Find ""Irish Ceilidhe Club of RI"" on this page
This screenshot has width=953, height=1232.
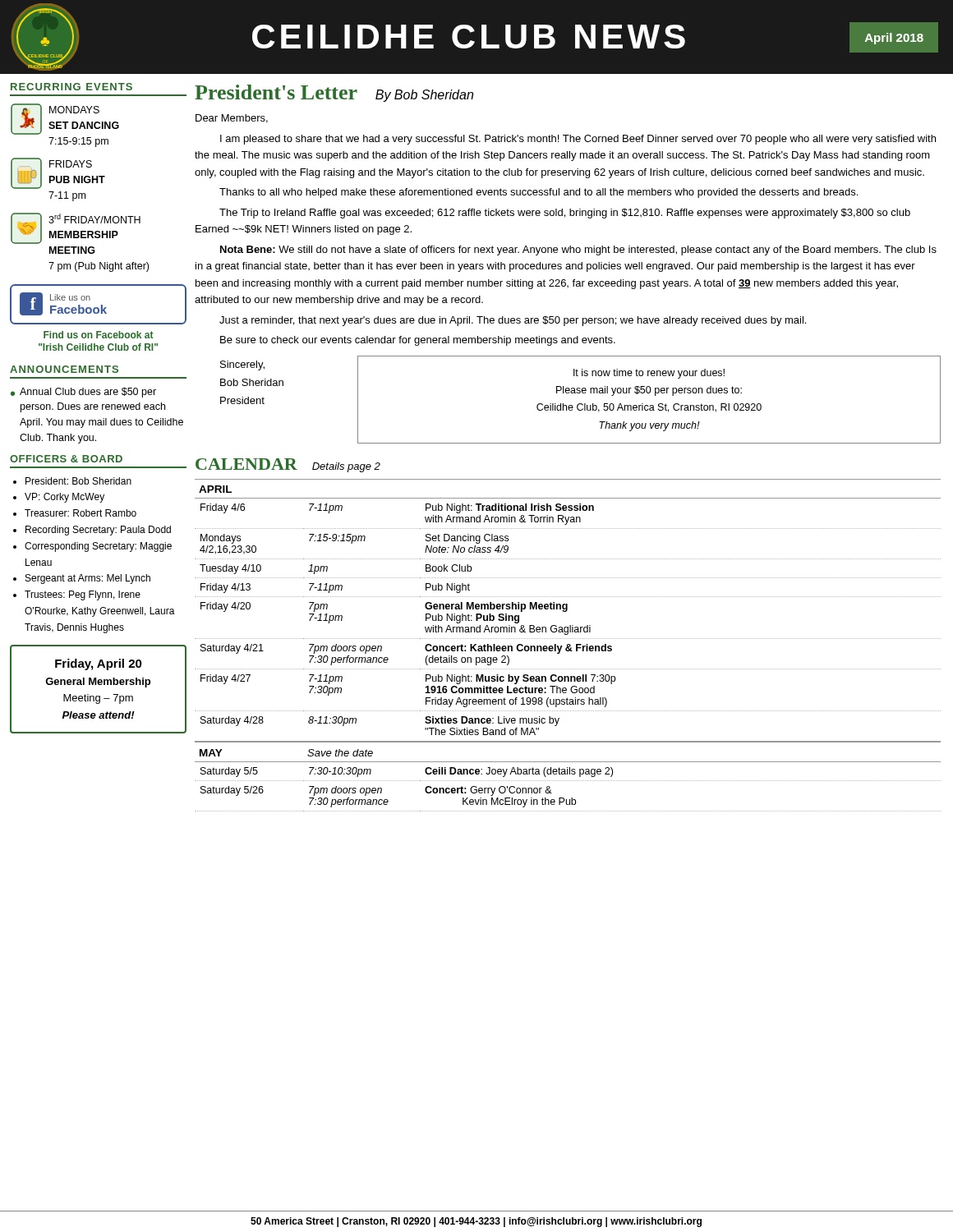98,347
